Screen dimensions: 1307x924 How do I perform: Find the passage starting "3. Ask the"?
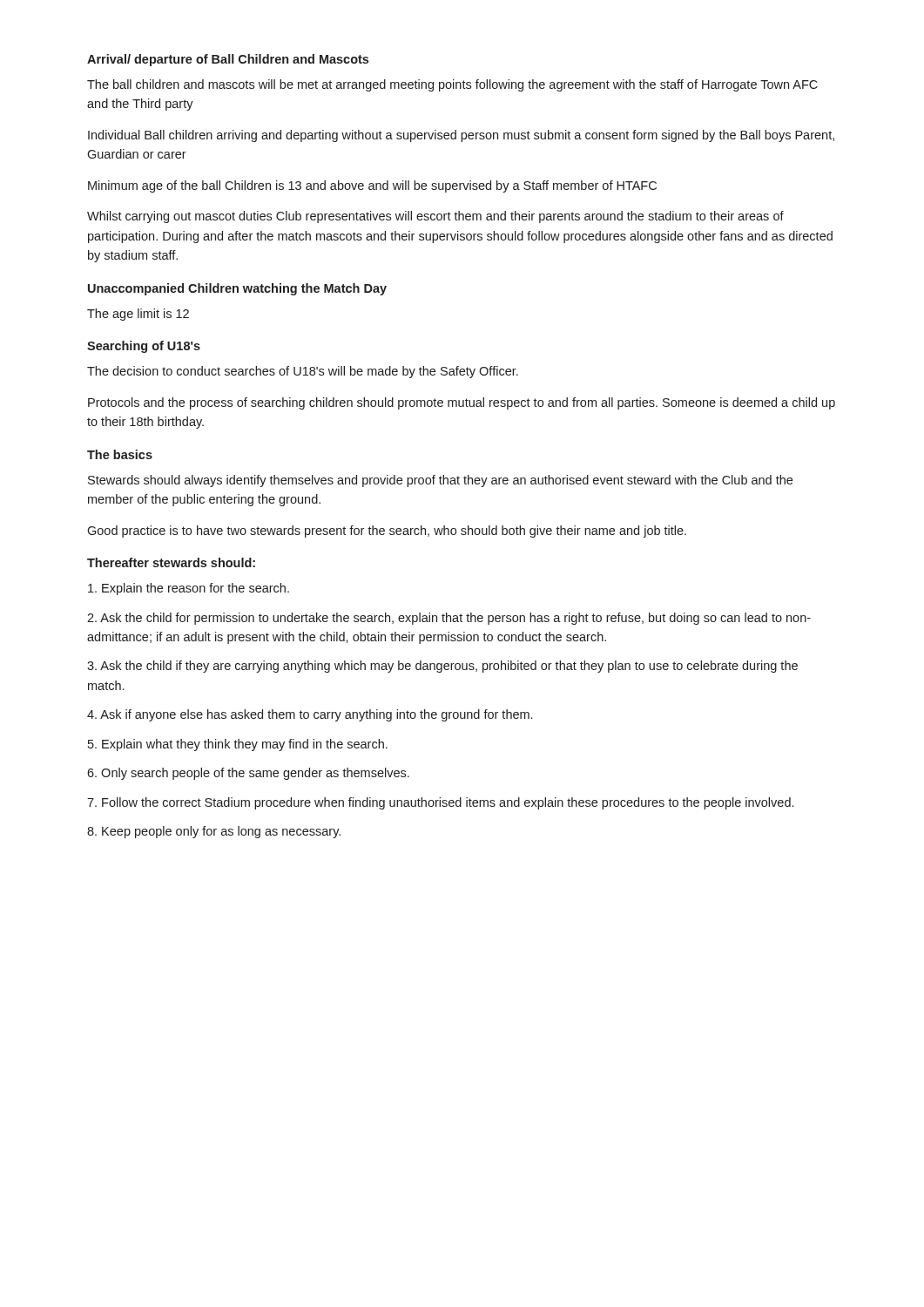pyautogui.click(x=443, y=676)
